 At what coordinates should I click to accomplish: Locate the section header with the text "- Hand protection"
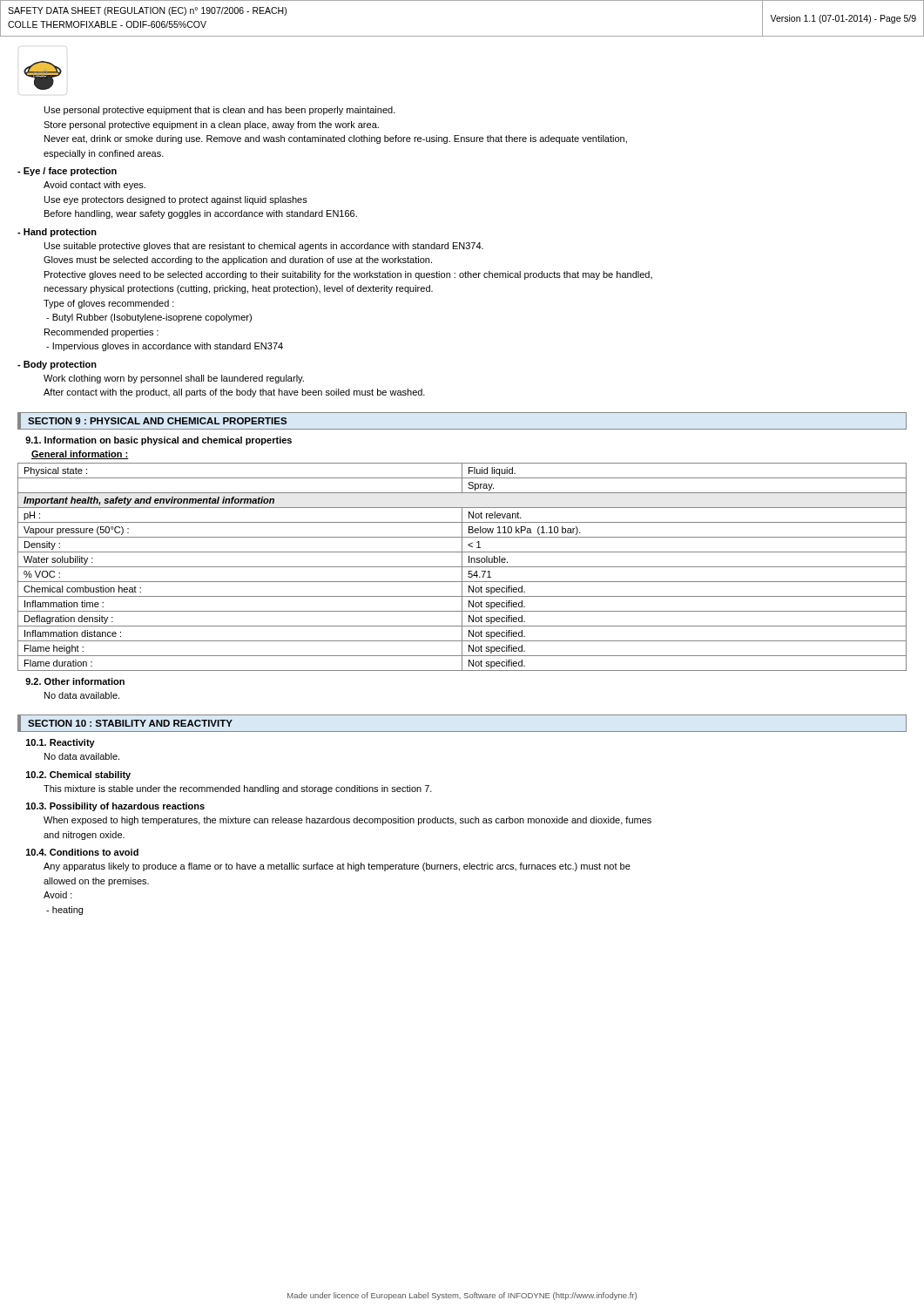point(57,231)
